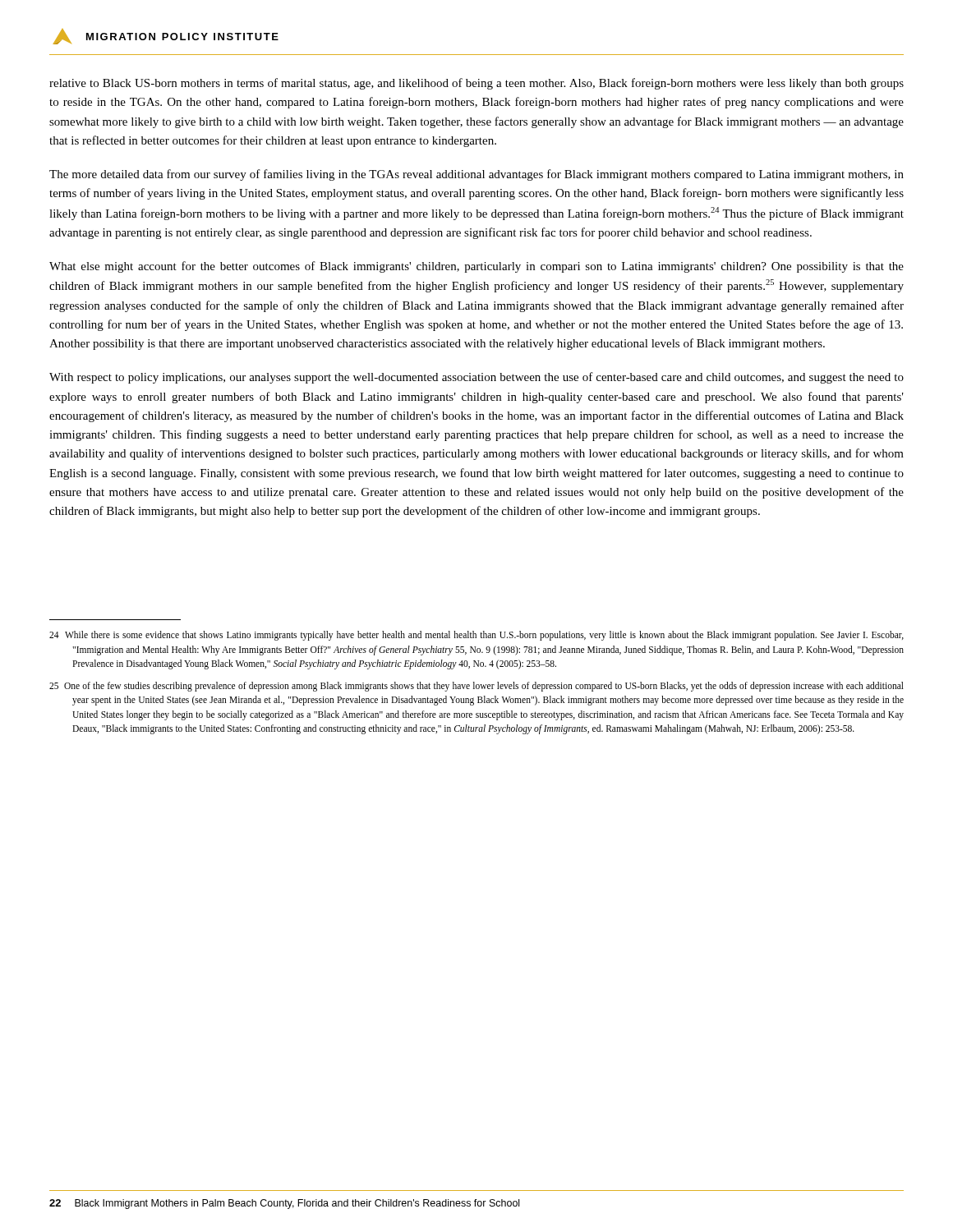Image resolution: width=953 pixels, height=1232 pixels.
Task: Locate the block of text that opens with "relative to Black US-born mothers in"
Action: (x=476, y=112)
